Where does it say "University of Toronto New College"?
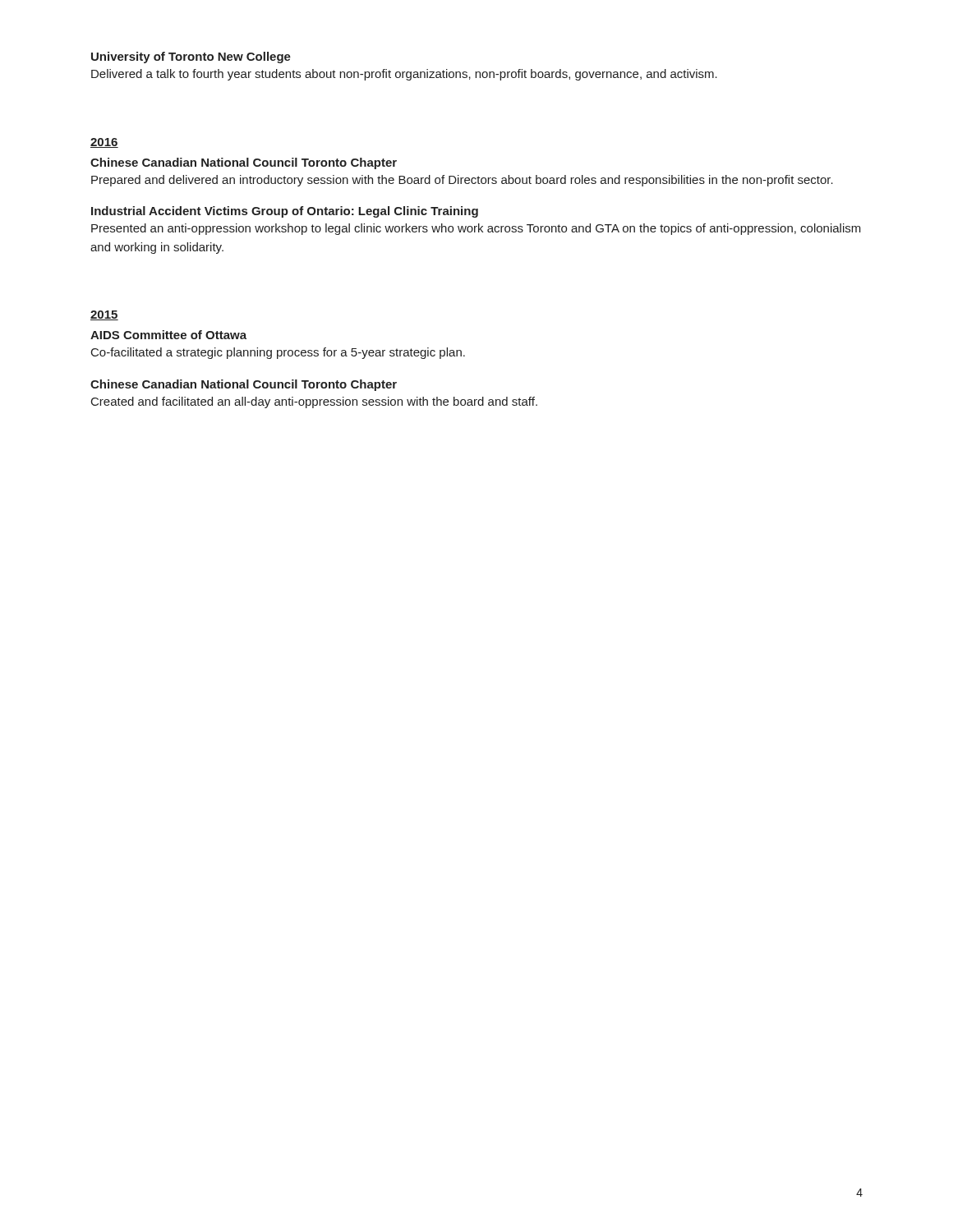This screenshot has width=953, height=1232. click(191, 56)
